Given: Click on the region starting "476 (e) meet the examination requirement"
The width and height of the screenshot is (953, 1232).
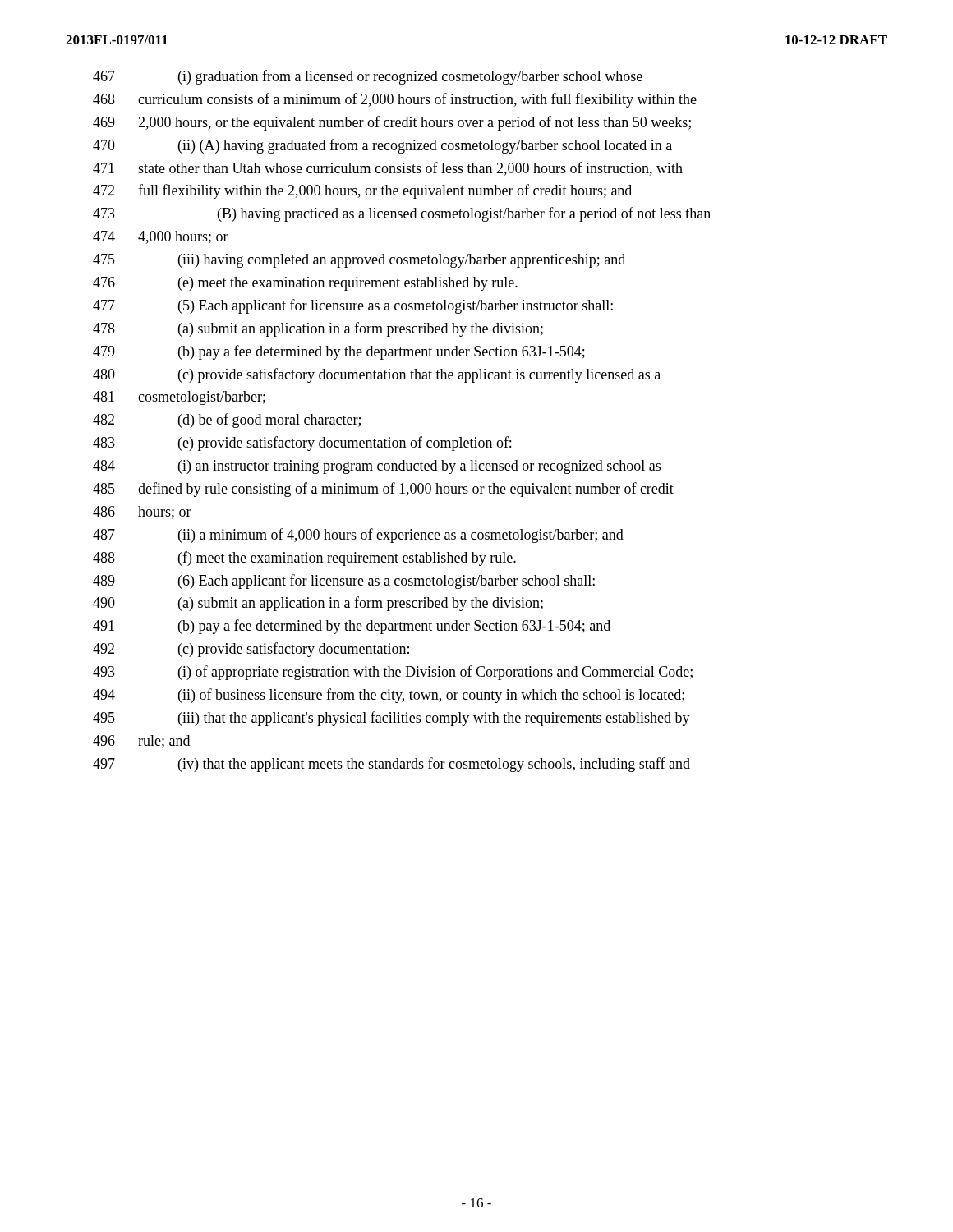Looking at the screenshot, I should [x=476, y=283].
